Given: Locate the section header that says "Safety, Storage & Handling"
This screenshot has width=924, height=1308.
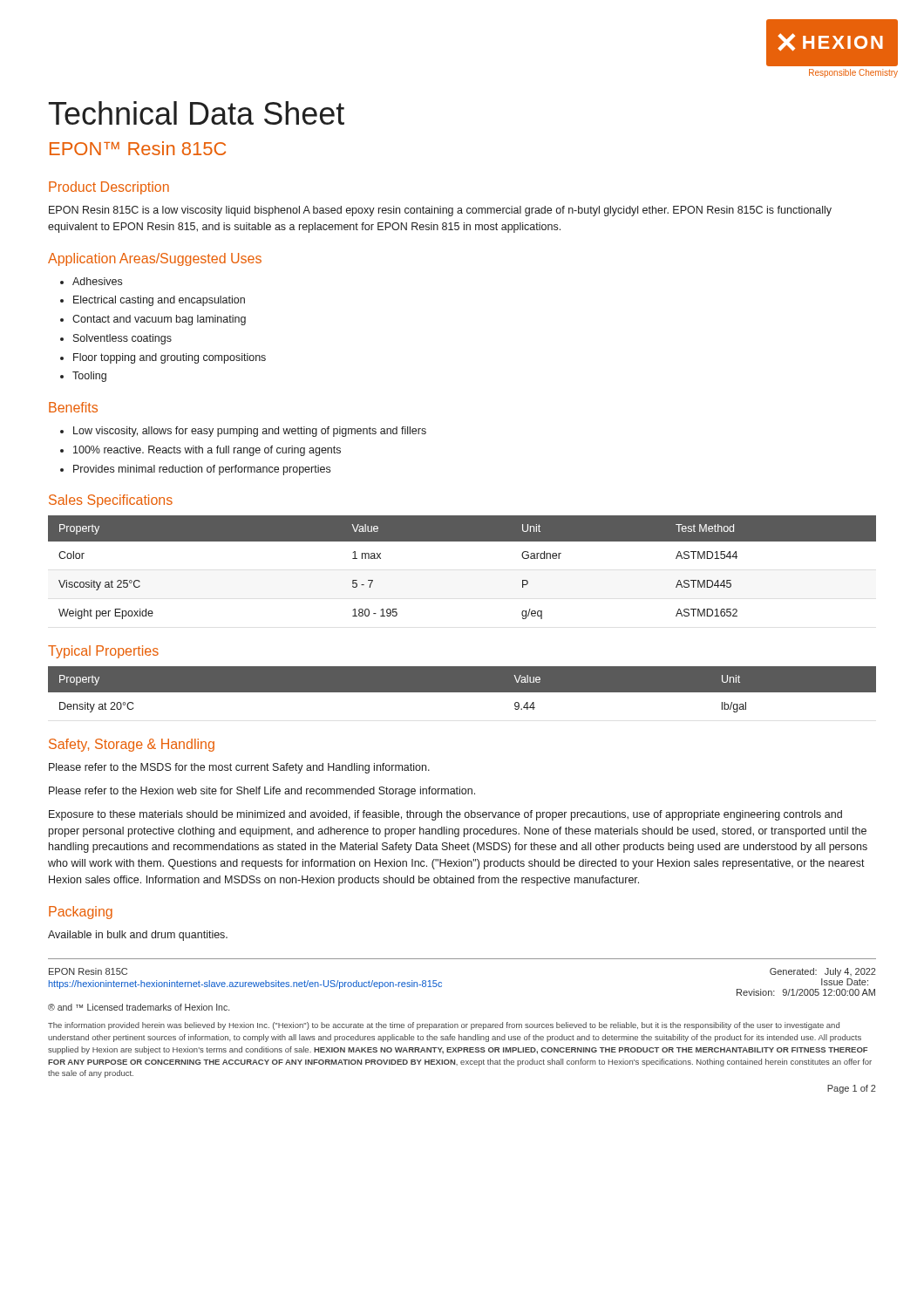Looking at the screenshot, I should coord(132,745).
